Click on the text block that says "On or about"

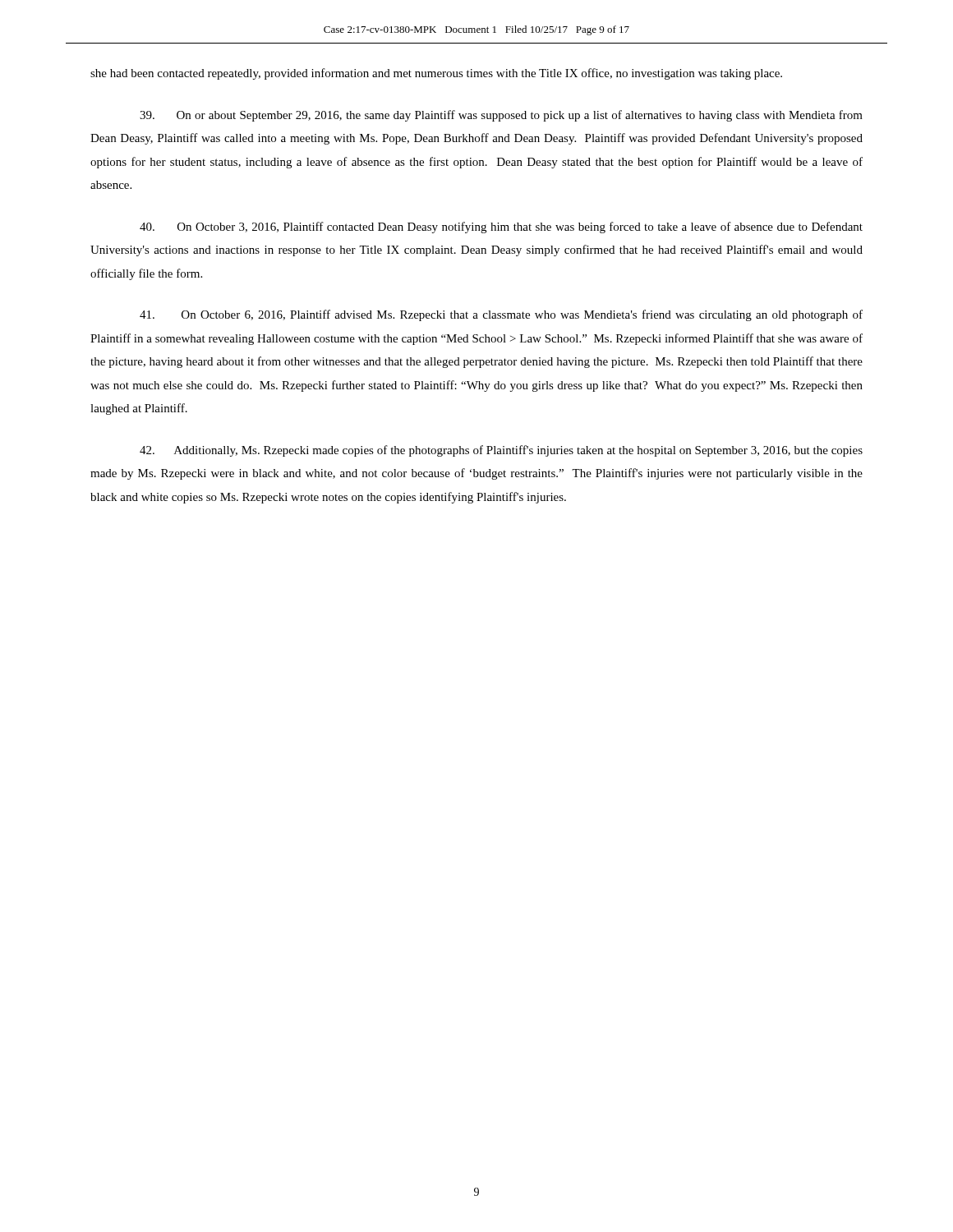click(x=476, y=150)
